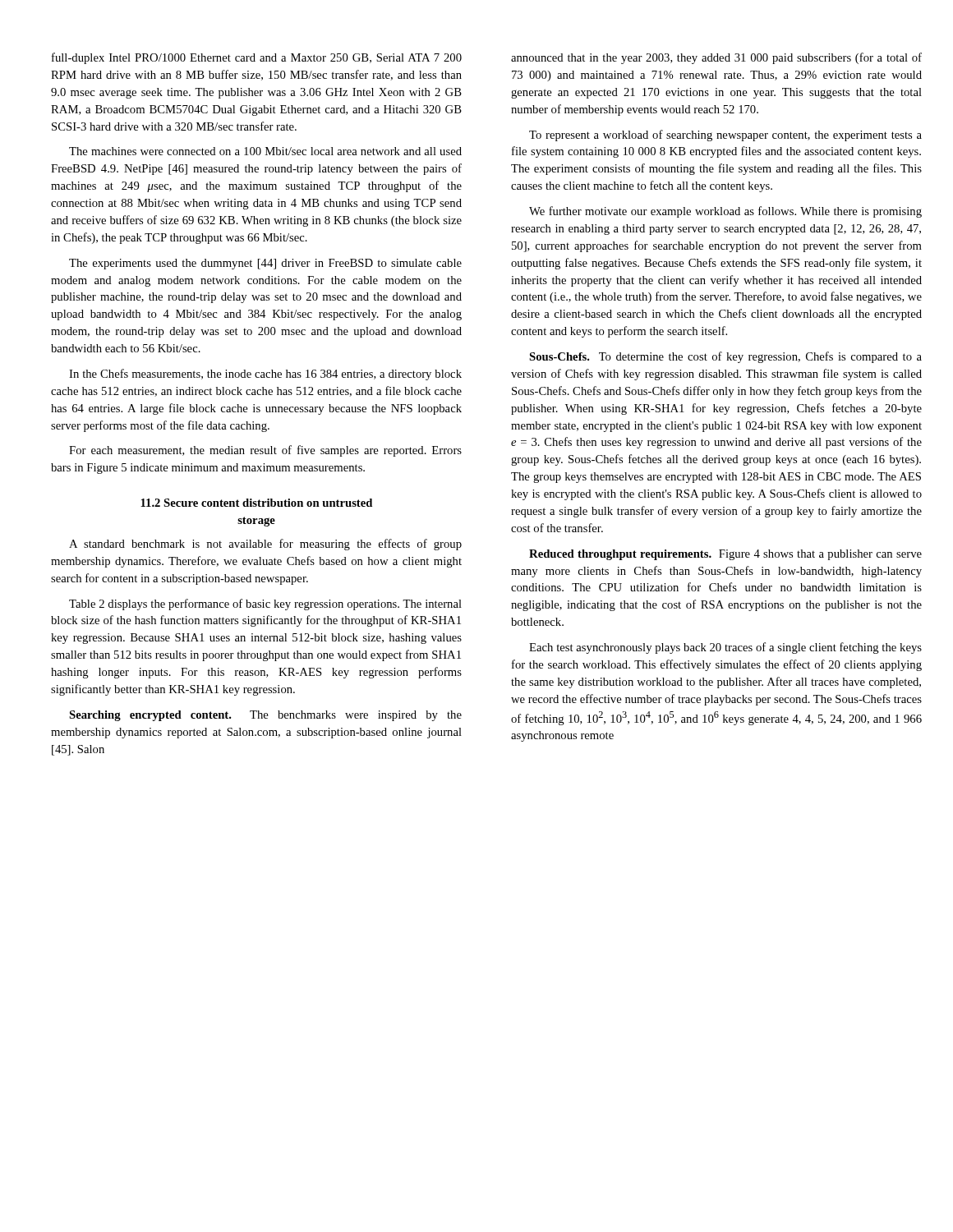Find the text block containing "Table 2 displays"
The image size is (953, 1232).
click(256, 646)
